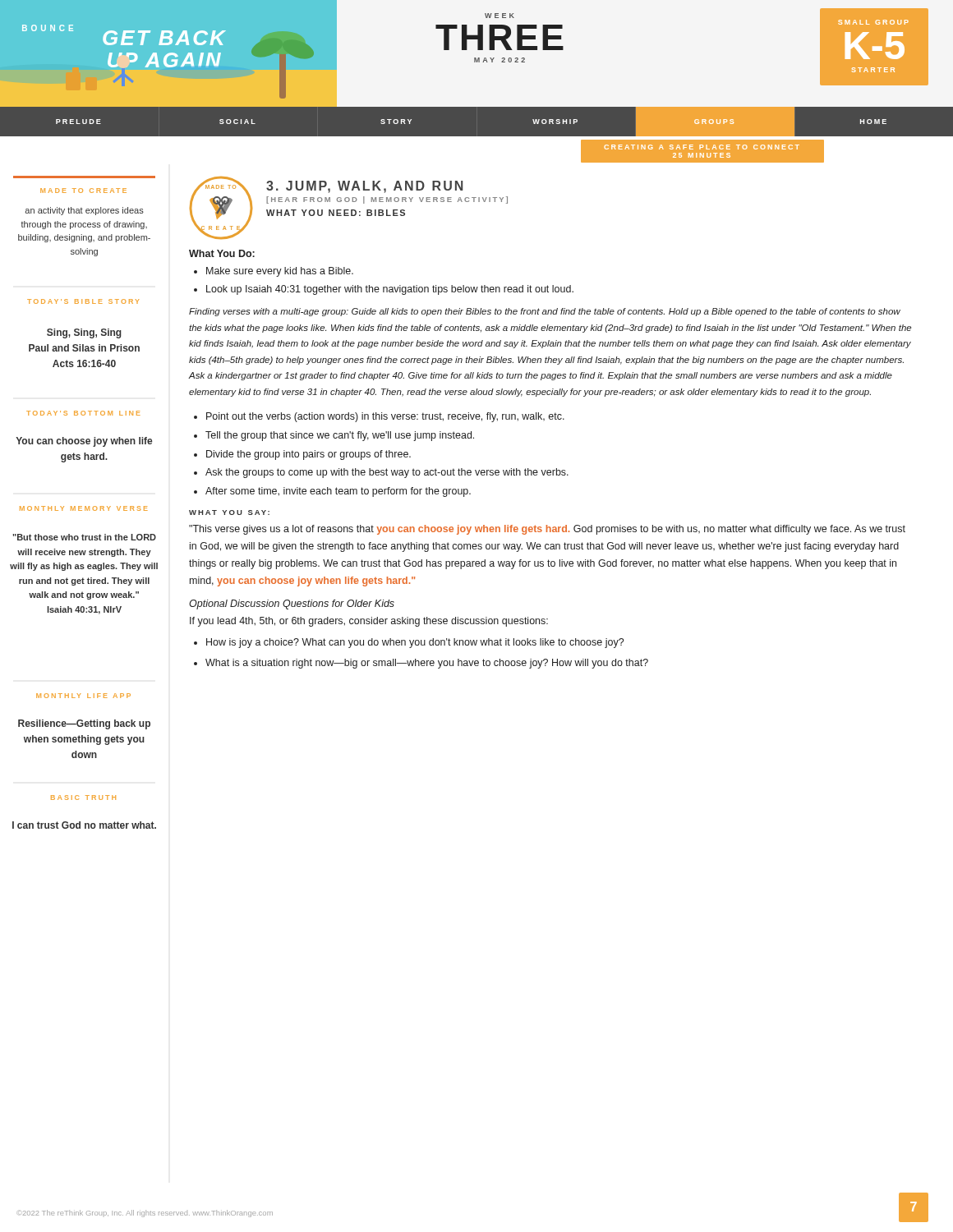This screenshot has height=1232, width=953.
Task: Find the text block with the text ""But those who"
Action: [84, 574]
